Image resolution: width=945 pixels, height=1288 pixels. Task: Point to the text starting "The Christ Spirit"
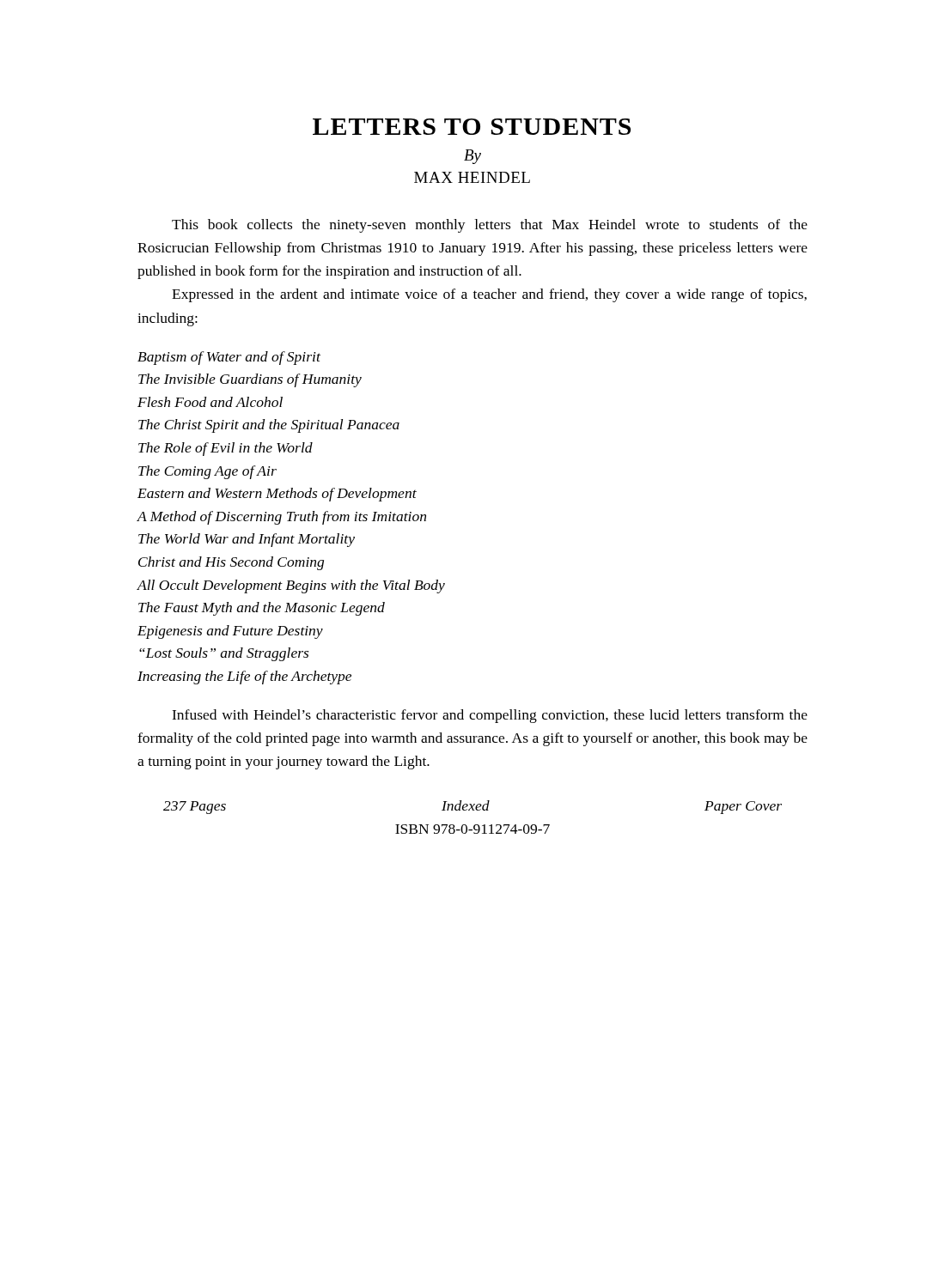269,426
